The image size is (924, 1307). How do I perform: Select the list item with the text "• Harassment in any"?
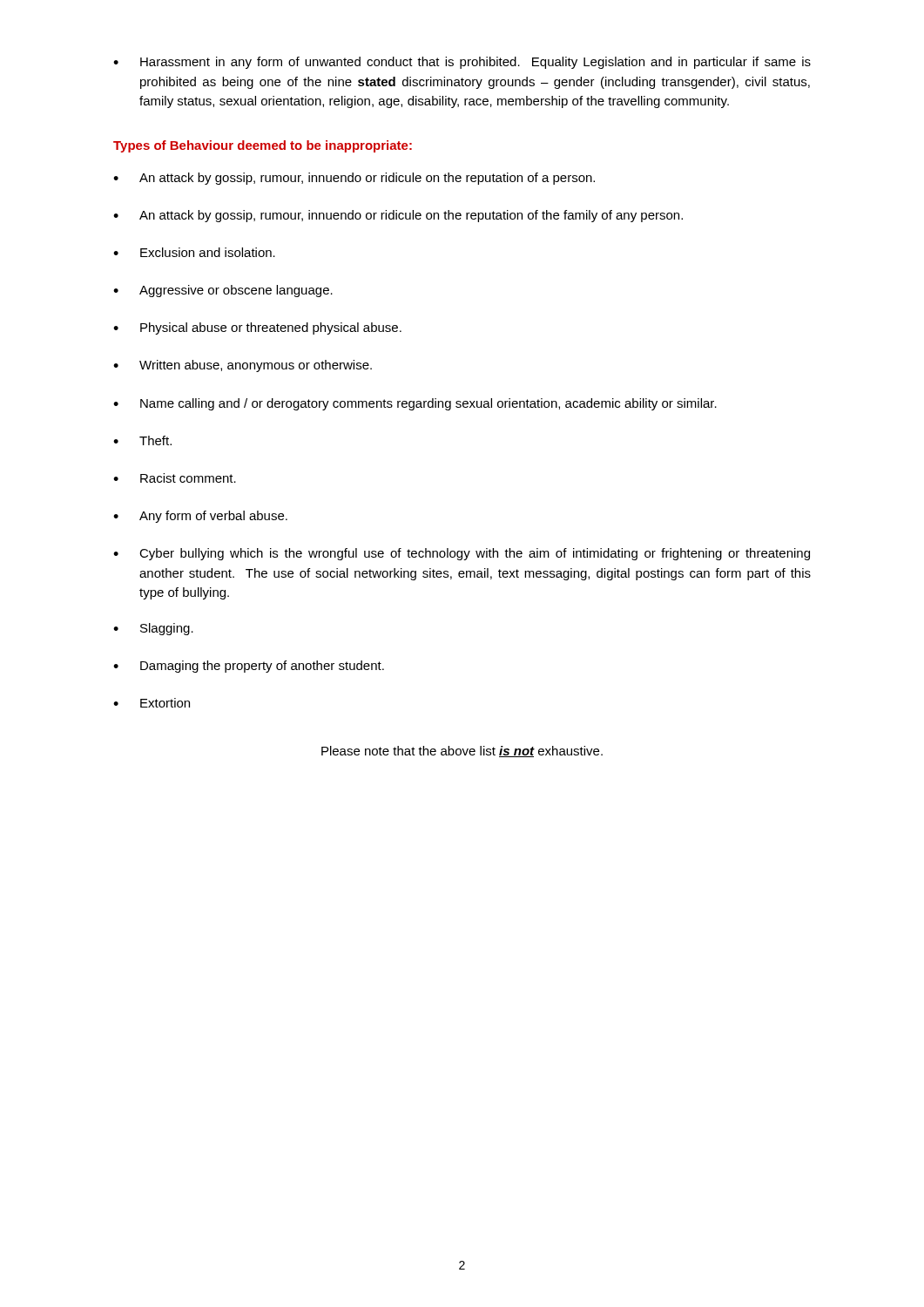point(462,82)
